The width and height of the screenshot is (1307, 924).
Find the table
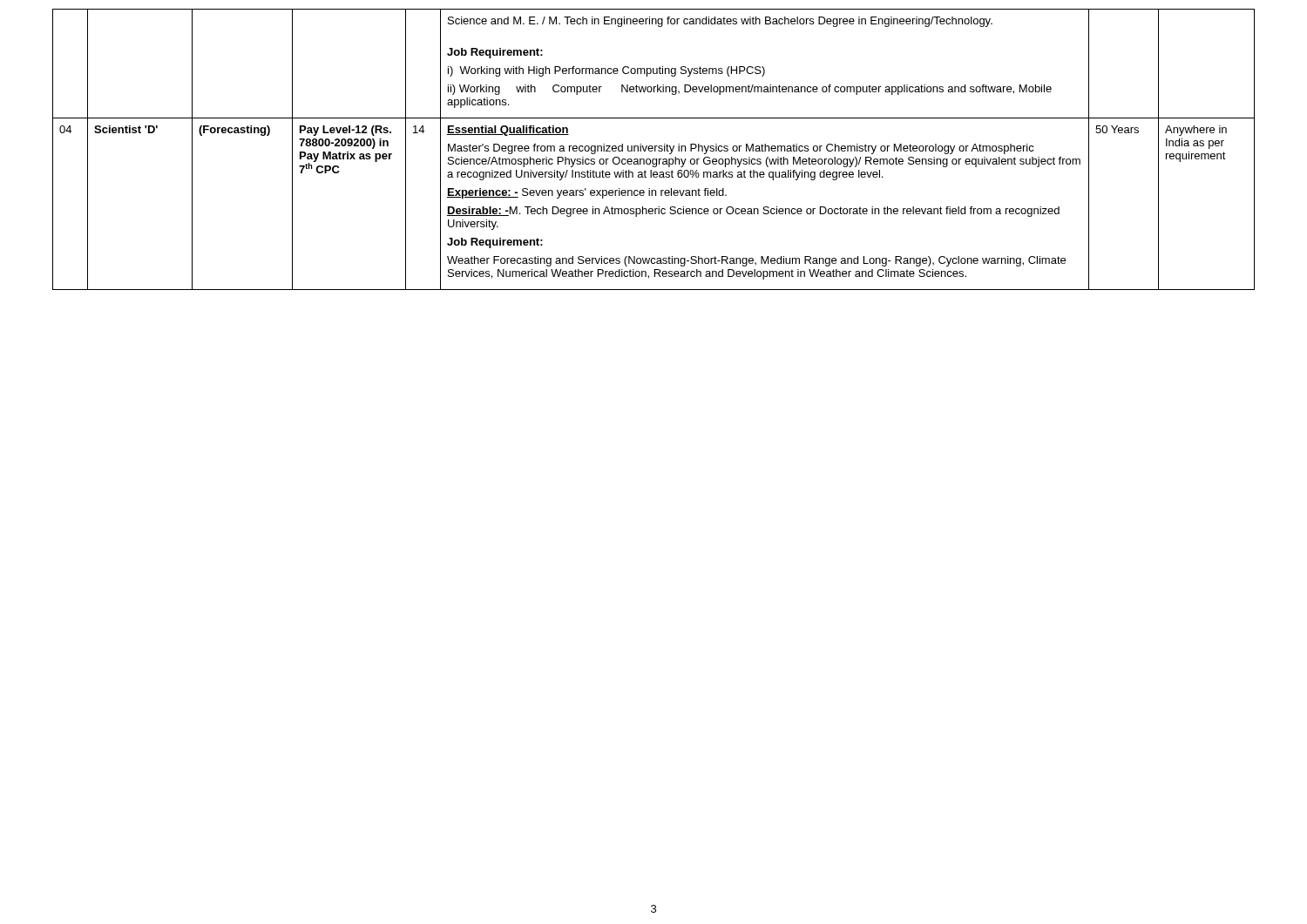[x=654, y=149]
